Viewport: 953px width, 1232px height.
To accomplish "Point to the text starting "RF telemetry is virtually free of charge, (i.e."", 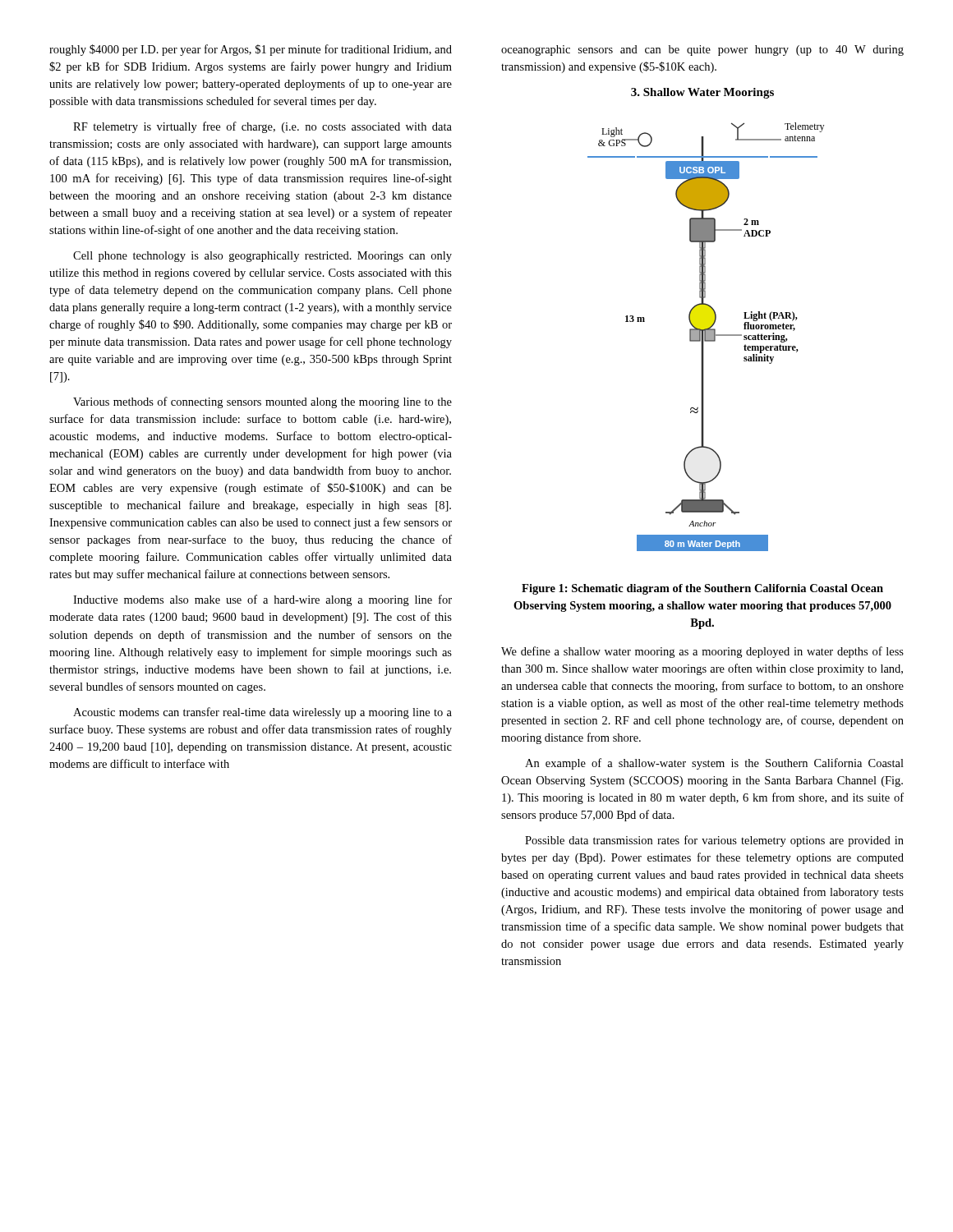I will [251, 179].
